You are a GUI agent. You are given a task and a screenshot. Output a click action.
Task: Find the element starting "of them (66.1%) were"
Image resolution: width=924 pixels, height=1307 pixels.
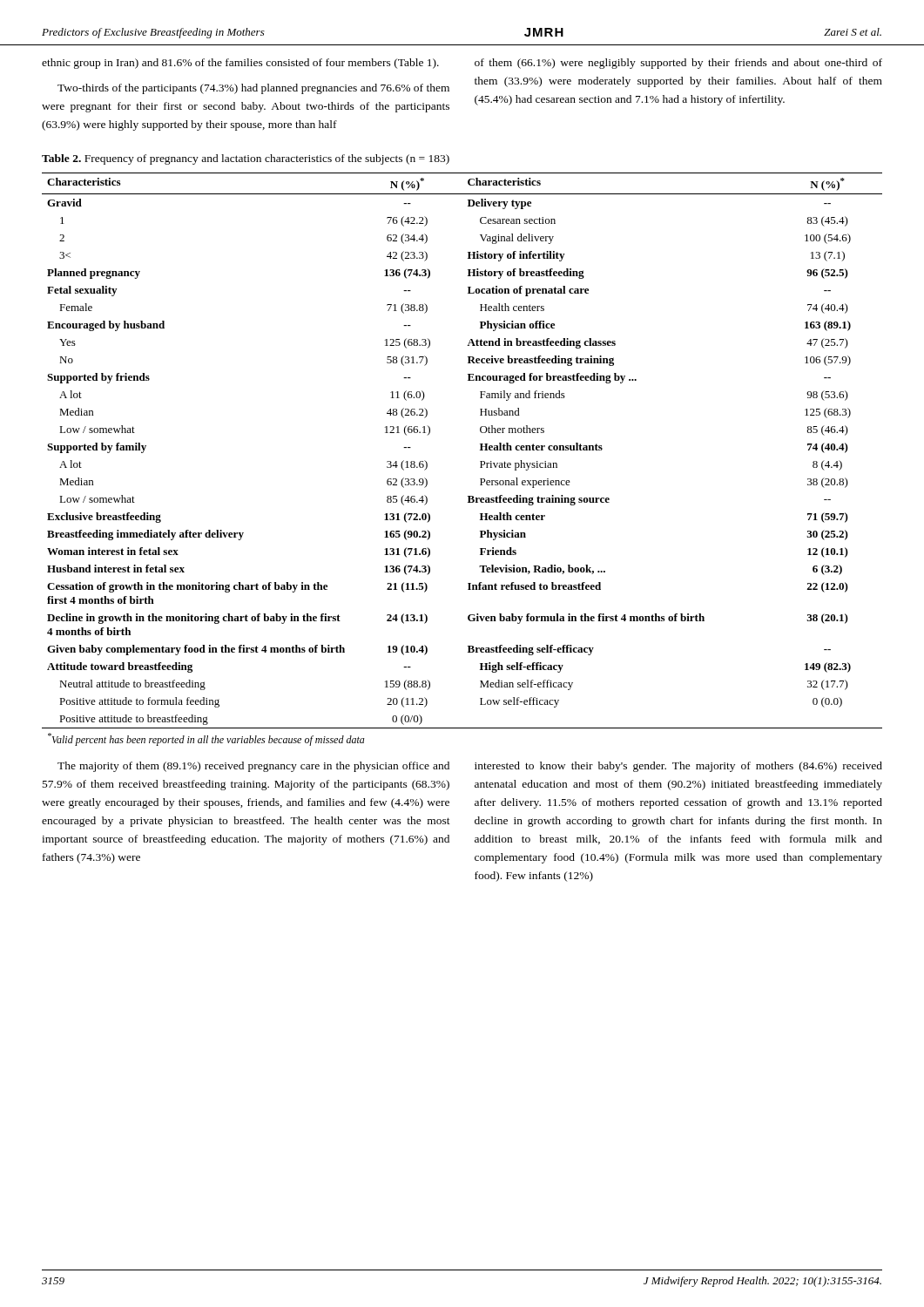coord(678,81)
